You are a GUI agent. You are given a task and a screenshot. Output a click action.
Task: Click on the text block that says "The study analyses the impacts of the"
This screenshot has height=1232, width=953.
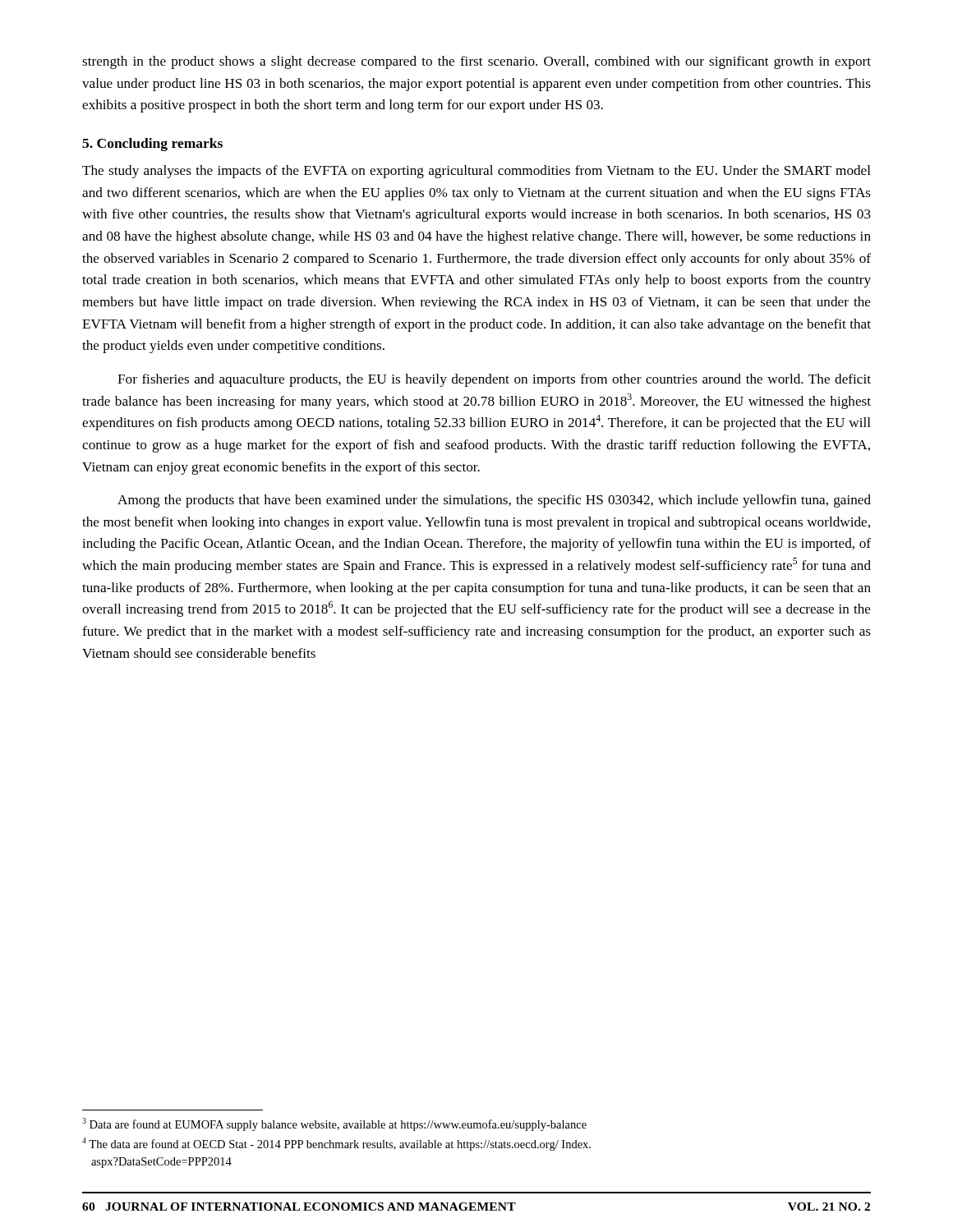pyautogui.click(x=476, y=259)
